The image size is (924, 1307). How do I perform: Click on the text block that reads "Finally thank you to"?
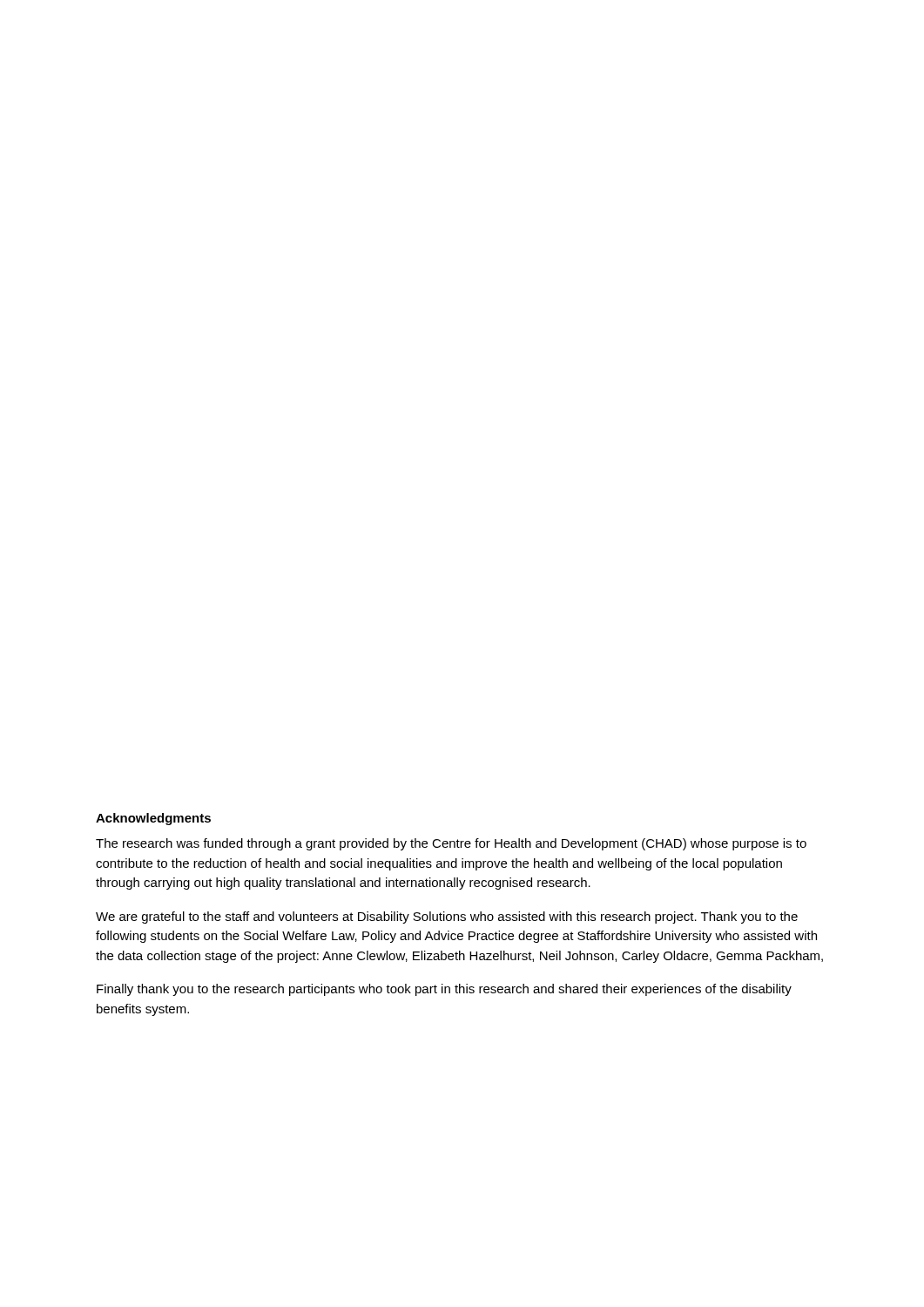tap(444, 998)
